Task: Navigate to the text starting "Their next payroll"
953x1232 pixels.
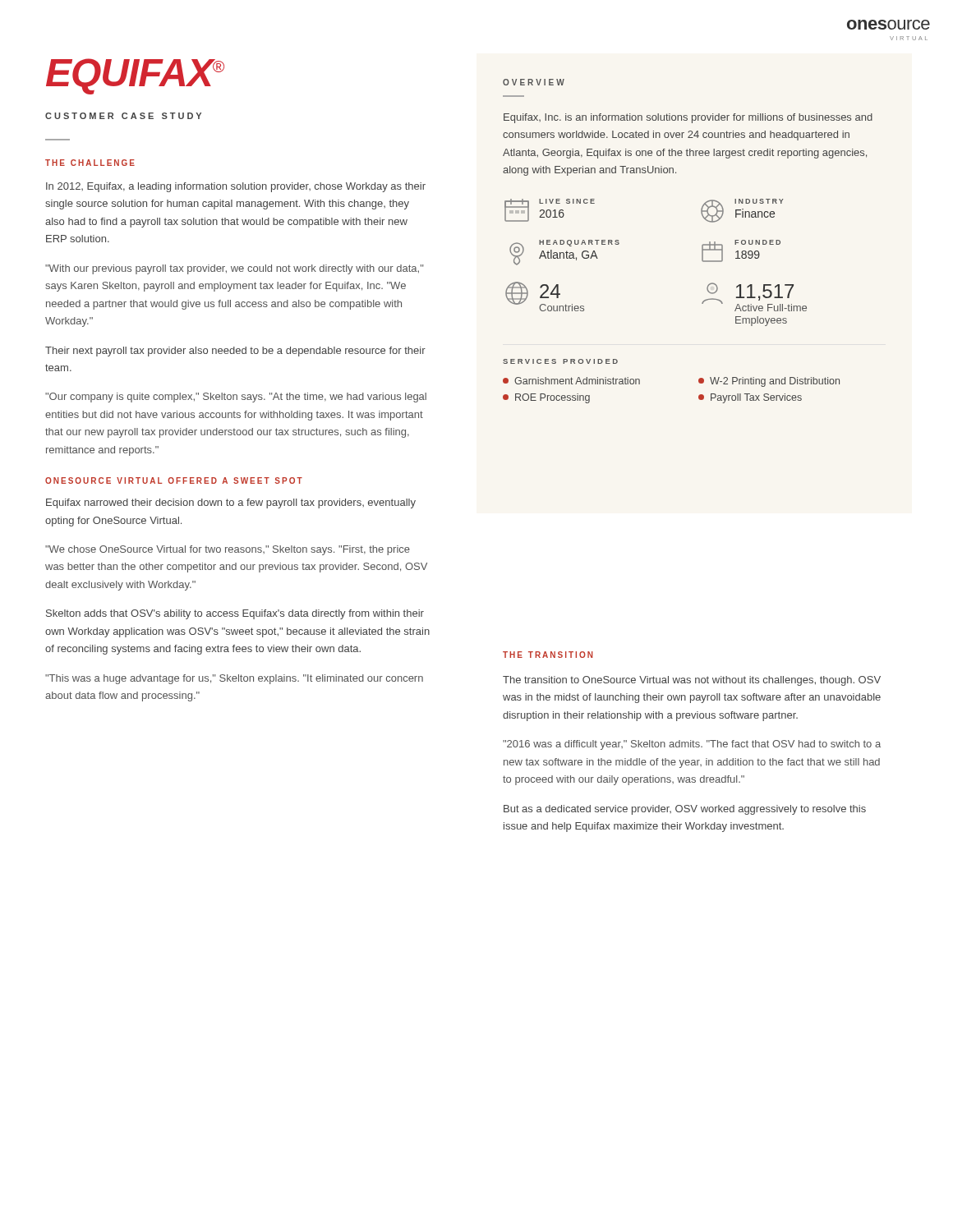Action: coord(235,359)
